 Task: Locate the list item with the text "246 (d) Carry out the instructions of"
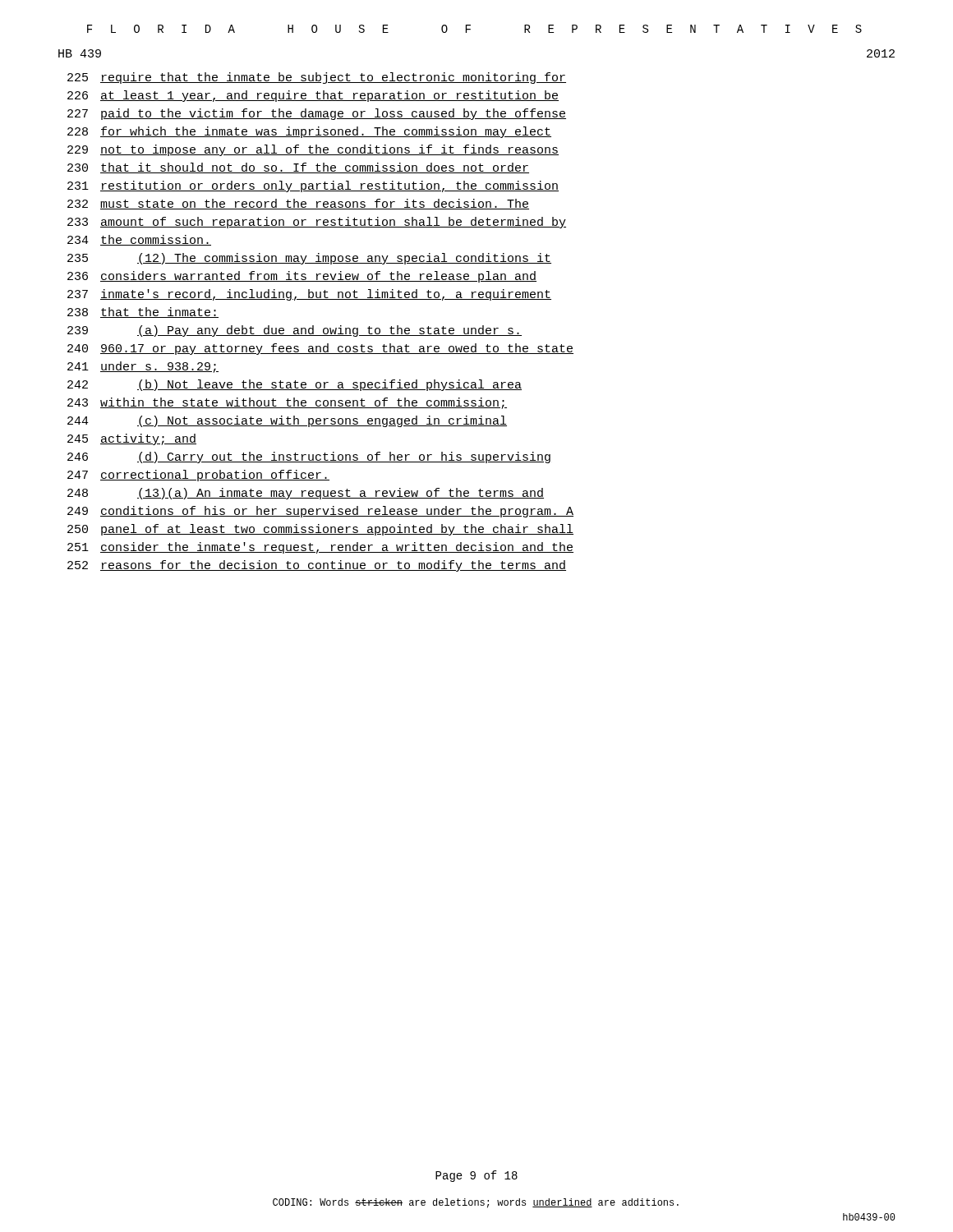click(x=476, y=458)
